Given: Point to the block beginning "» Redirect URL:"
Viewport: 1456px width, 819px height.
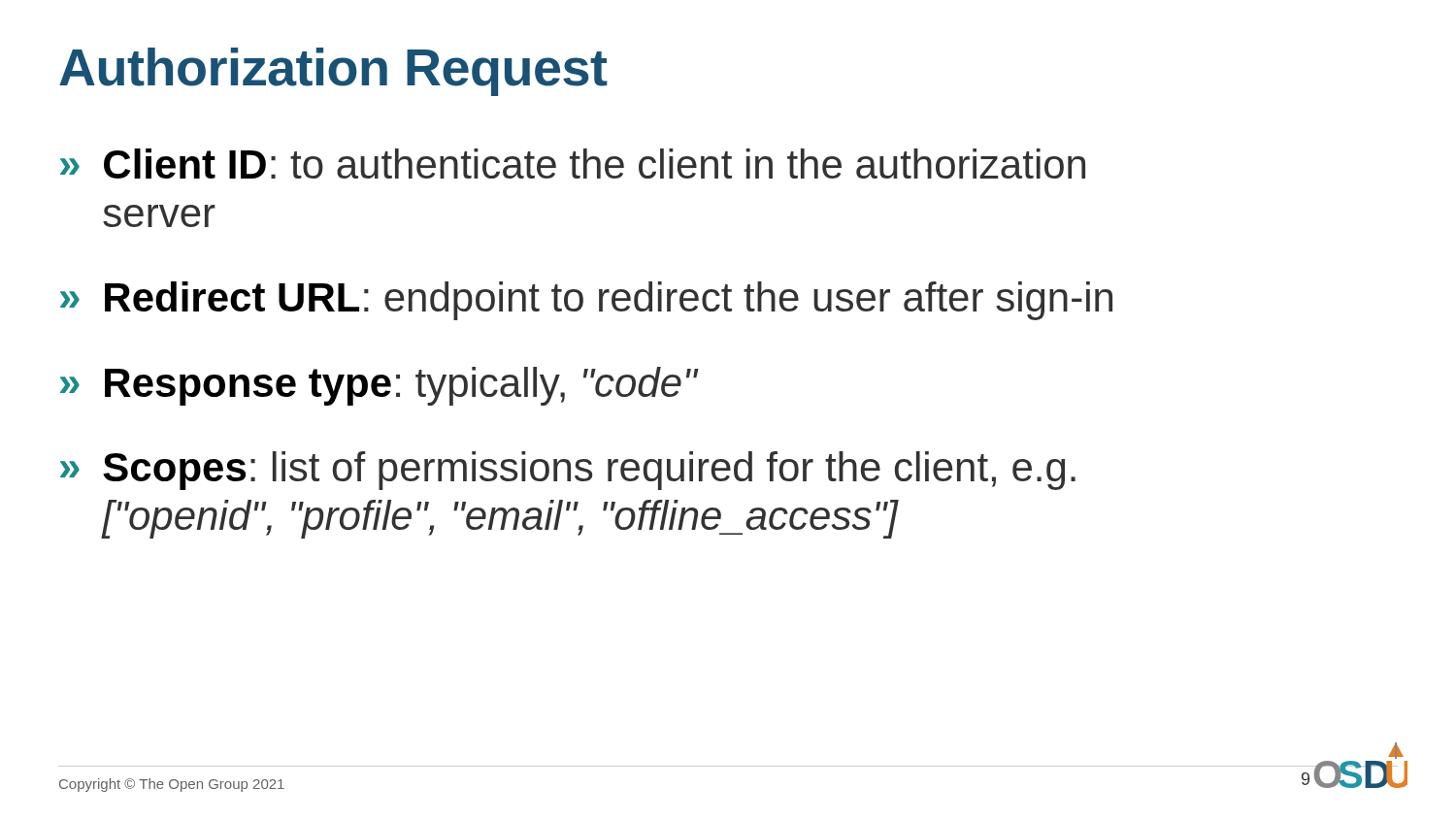Looking at the screenshot, I should tap(587, 298).
